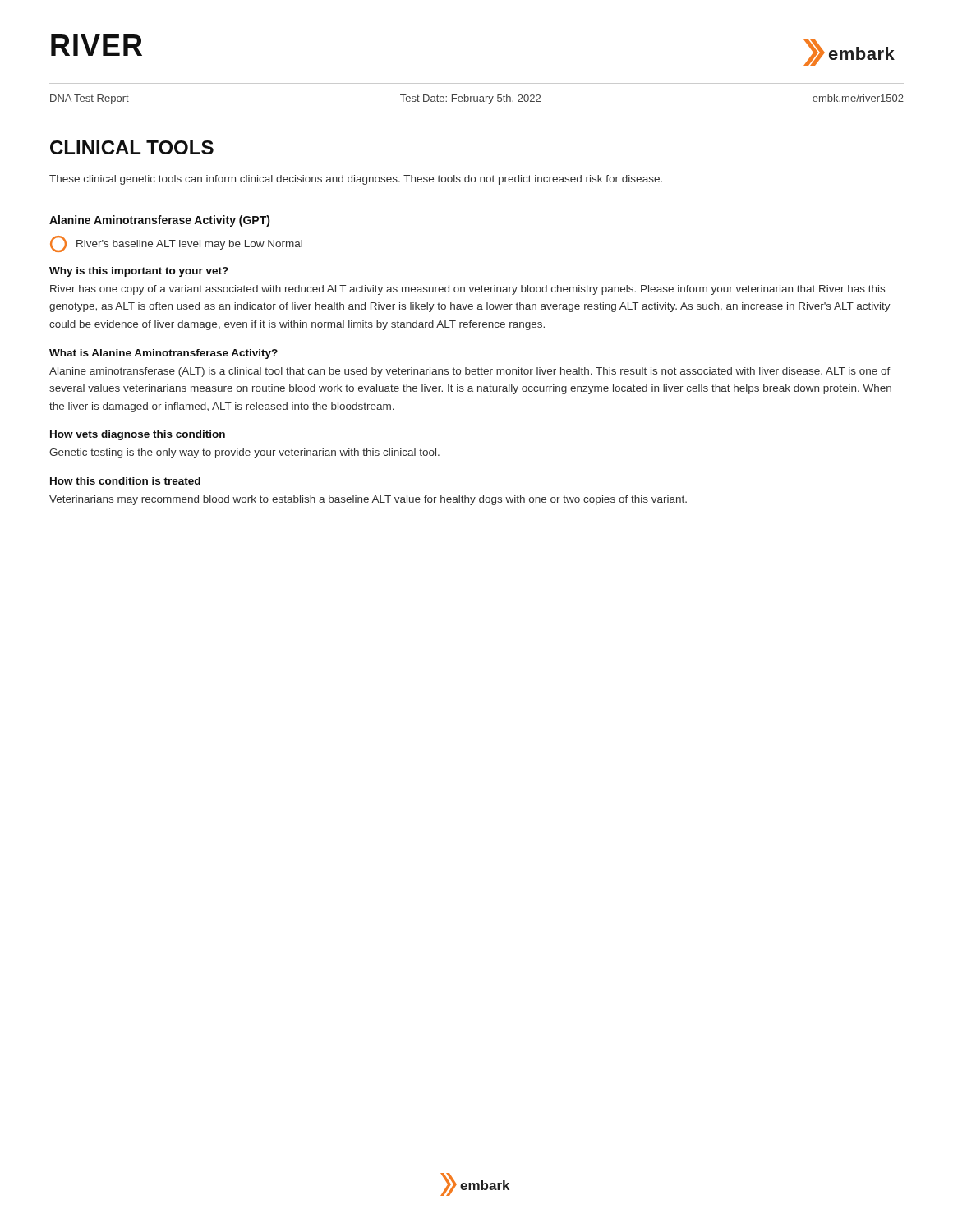Locate the section header that says "How this condition is treated"
The width and height of the screenshot is (953, 1232).
pos(125,481)
